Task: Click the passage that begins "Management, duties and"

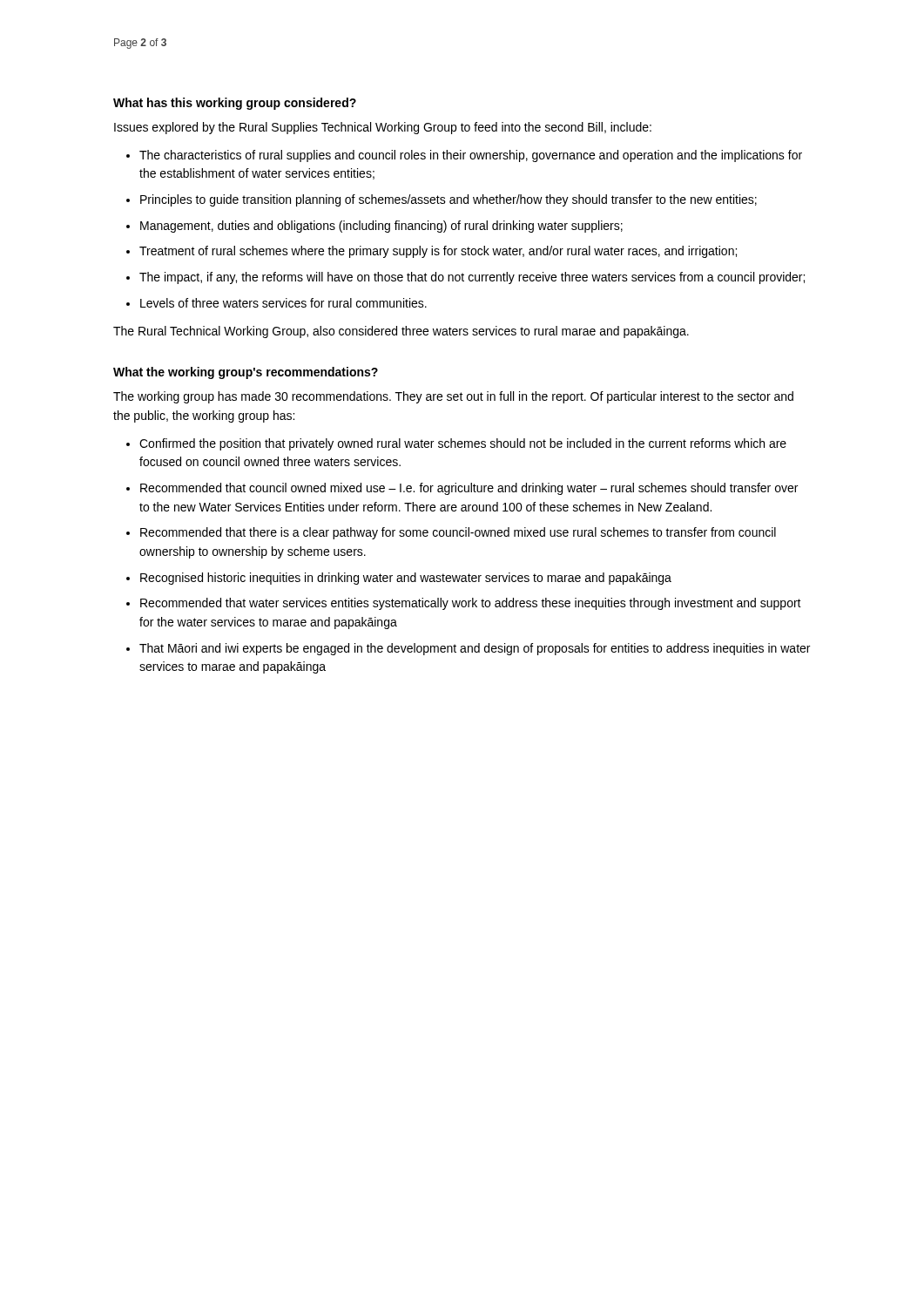Action: click(381, 225)
